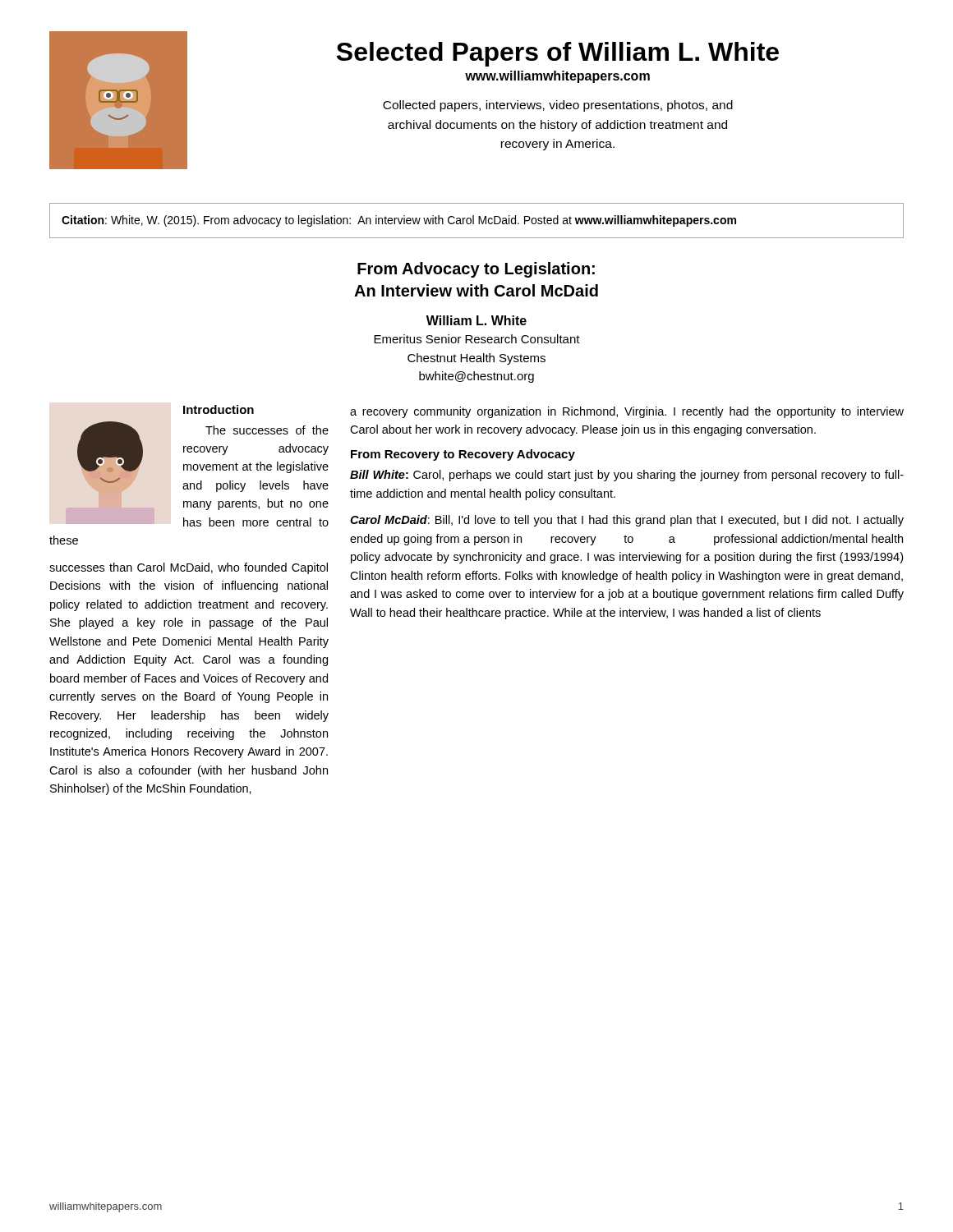Locate the block of text that opens with "successes than Carol McDaid,"
Viewport: 953px width, 1232px height.
tap(189, 678)
